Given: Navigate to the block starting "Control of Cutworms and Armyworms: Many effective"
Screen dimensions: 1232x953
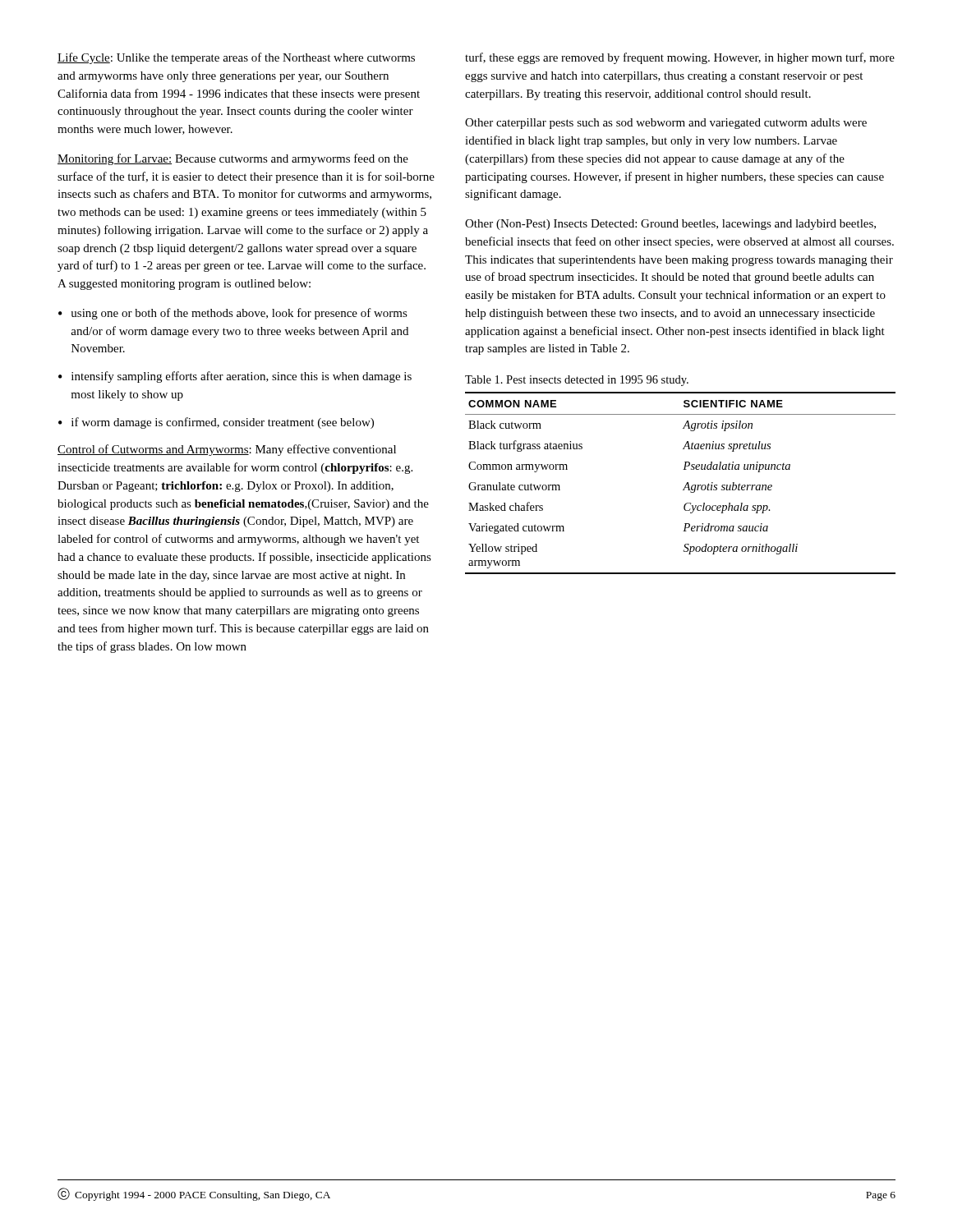Looking at the screenshot, I should coord(244,548).
